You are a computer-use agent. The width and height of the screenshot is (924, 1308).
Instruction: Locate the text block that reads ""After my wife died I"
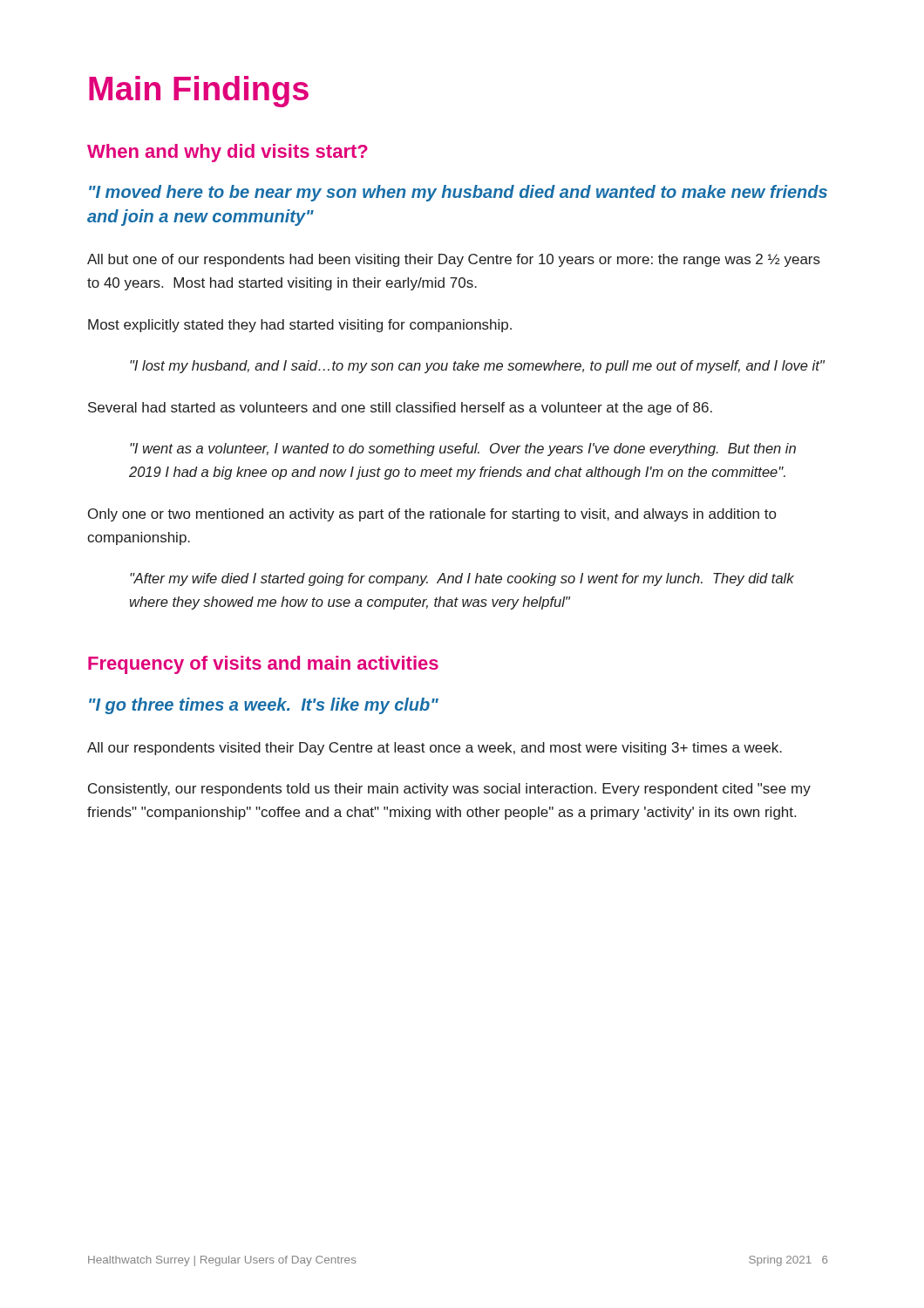(458, 590)
